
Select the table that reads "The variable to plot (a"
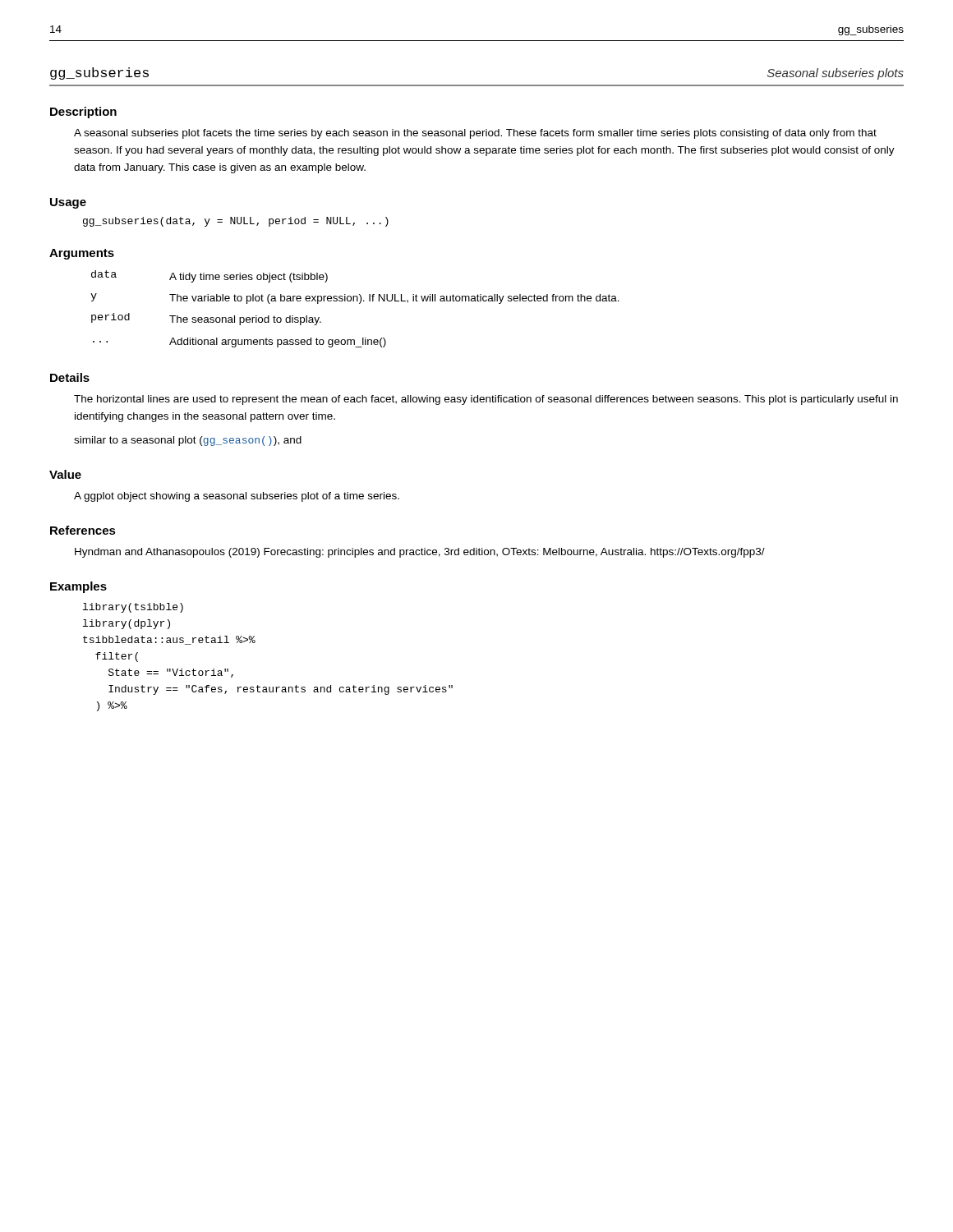pos(476,309)
